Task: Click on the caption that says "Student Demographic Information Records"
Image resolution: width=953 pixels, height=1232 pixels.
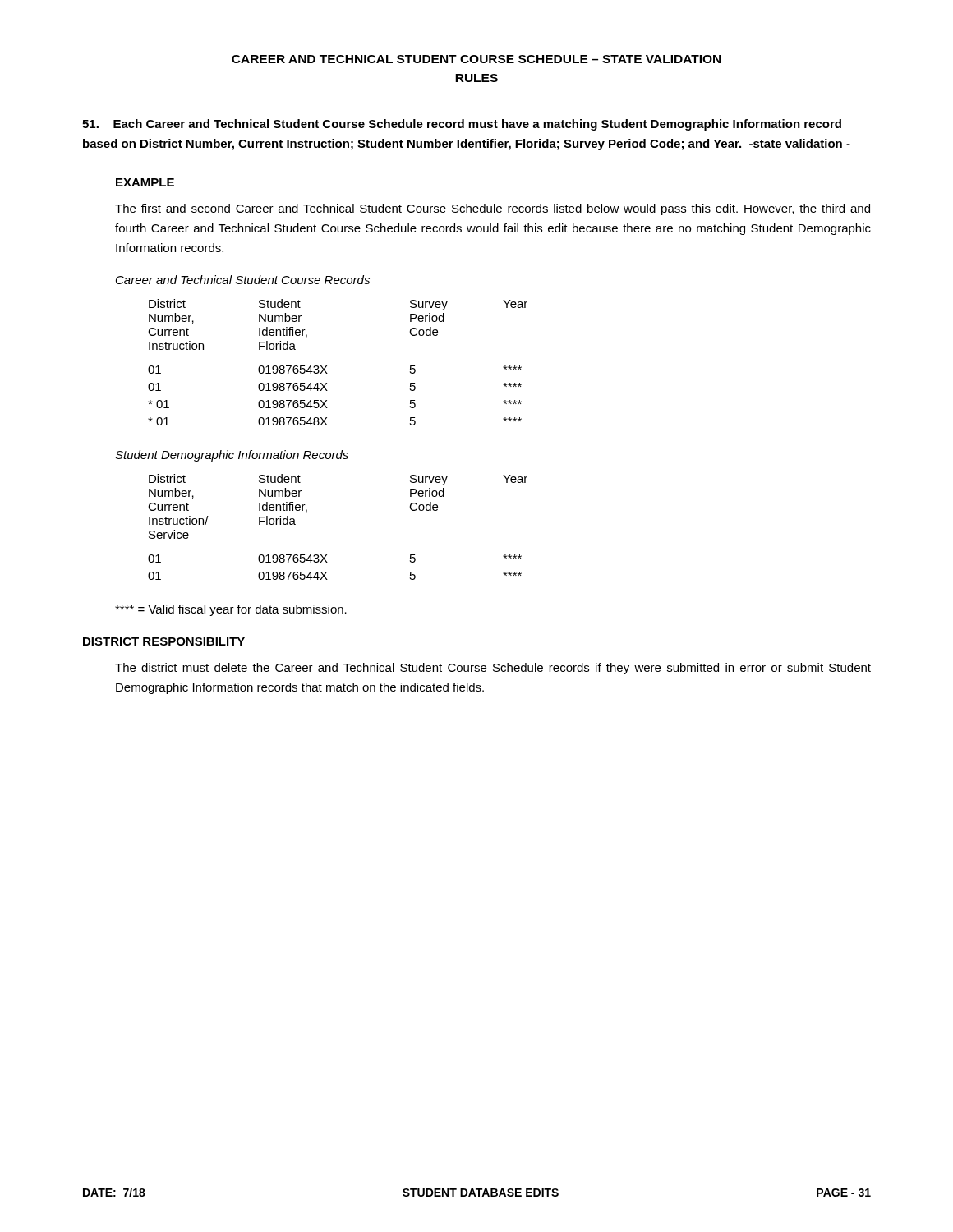Action: click(x=232, y=454)
